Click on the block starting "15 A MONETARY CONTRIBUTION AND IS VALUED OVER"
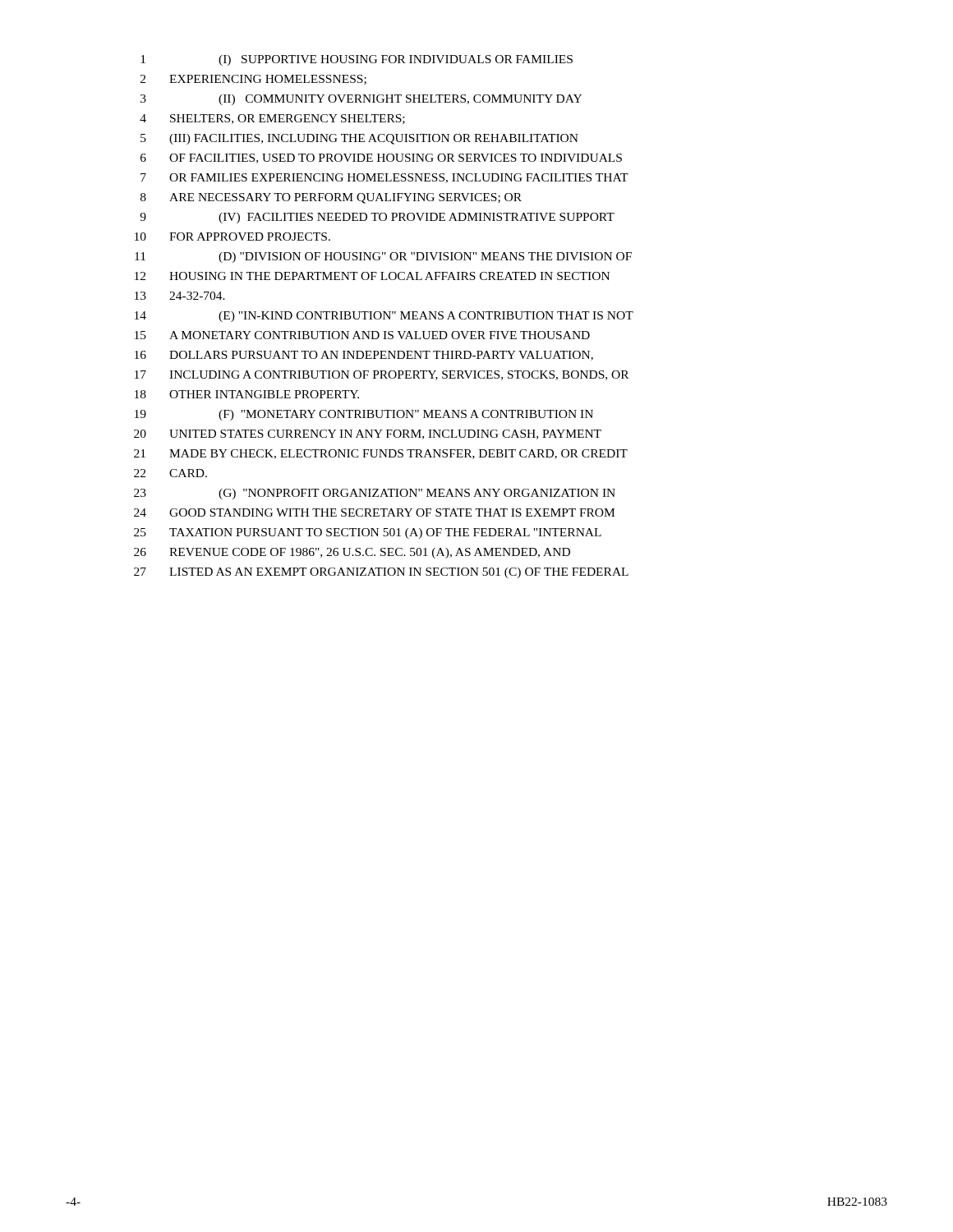The image size is (953, 1232). [x=497, y=335]
